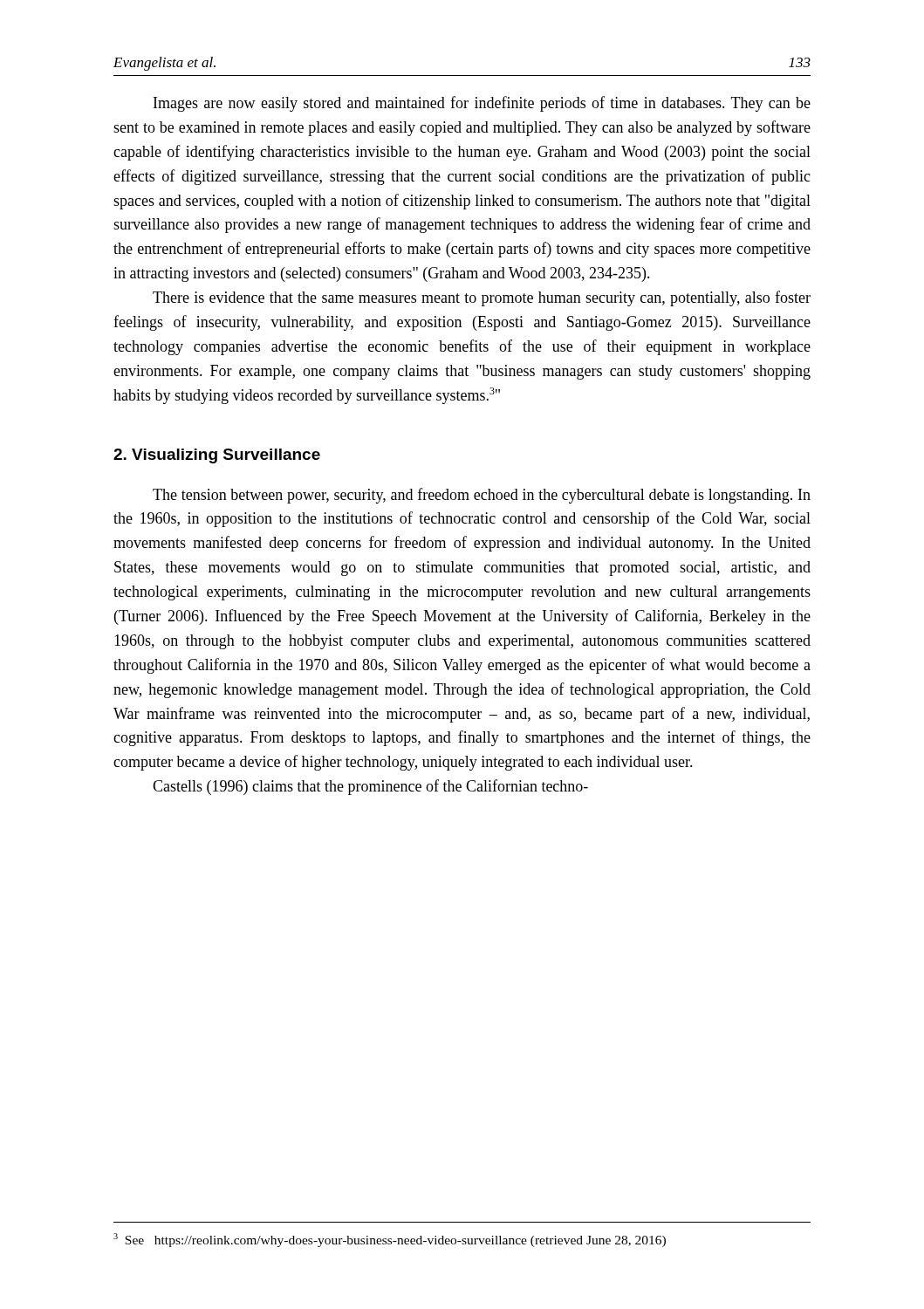Click a footnote
924x1309 pixels.
(x=390, y=1239)
